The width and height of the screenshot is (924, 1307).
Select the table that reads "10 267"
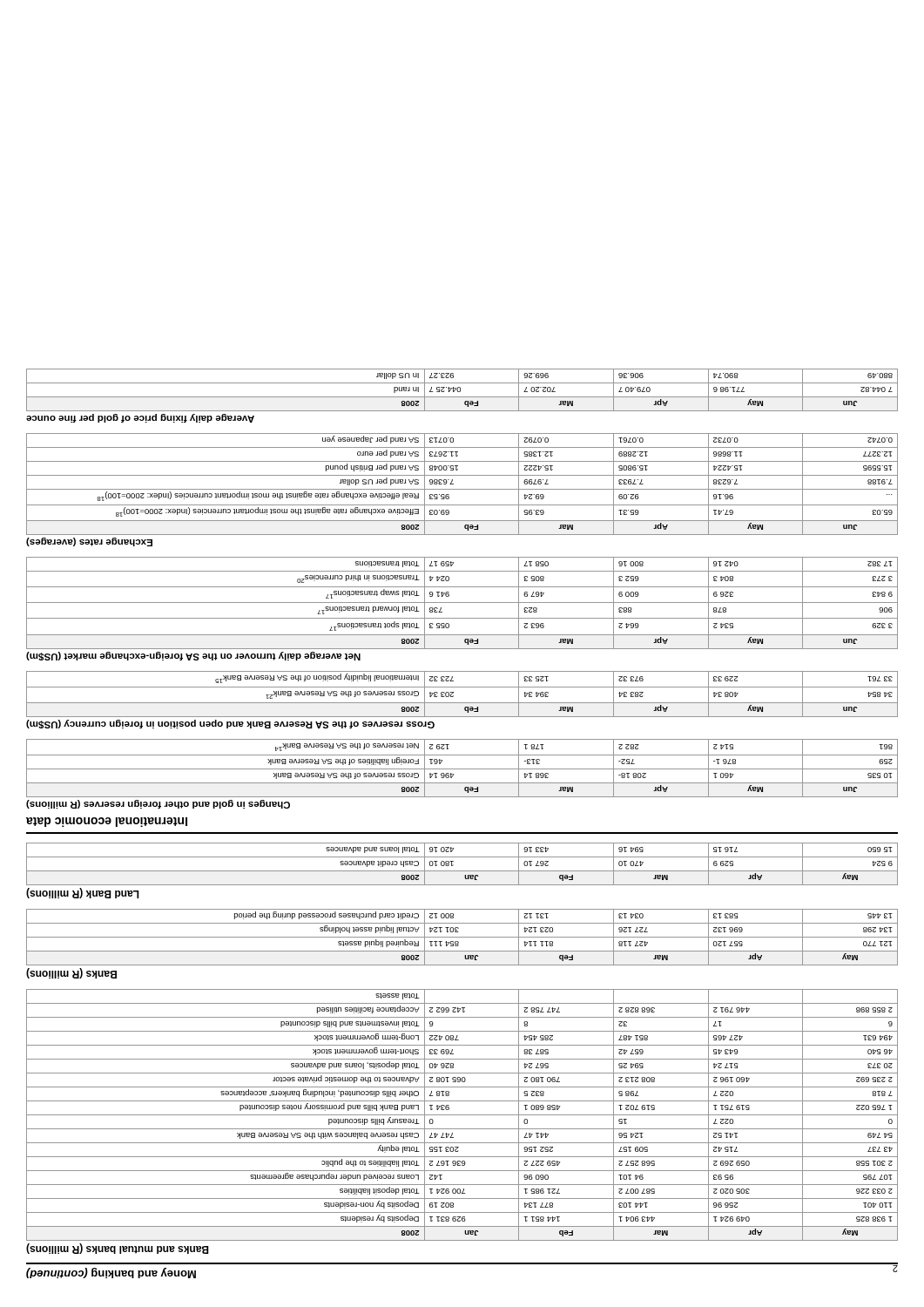coord(462,864)
